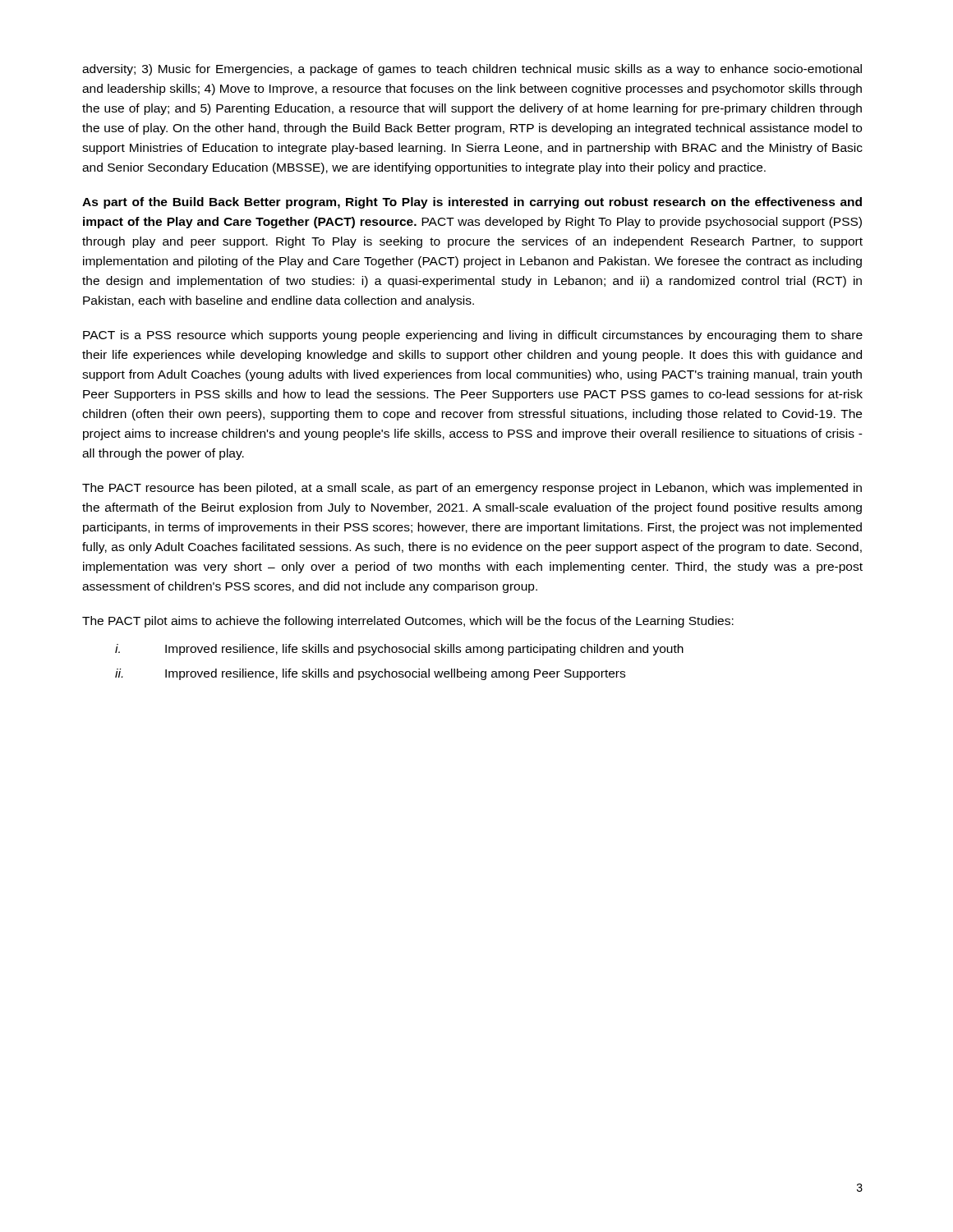Click on the text block starting "ii. Improved resilience, life skills and"
This screenshot has width=953, height=1232.
tap(472, 674)
